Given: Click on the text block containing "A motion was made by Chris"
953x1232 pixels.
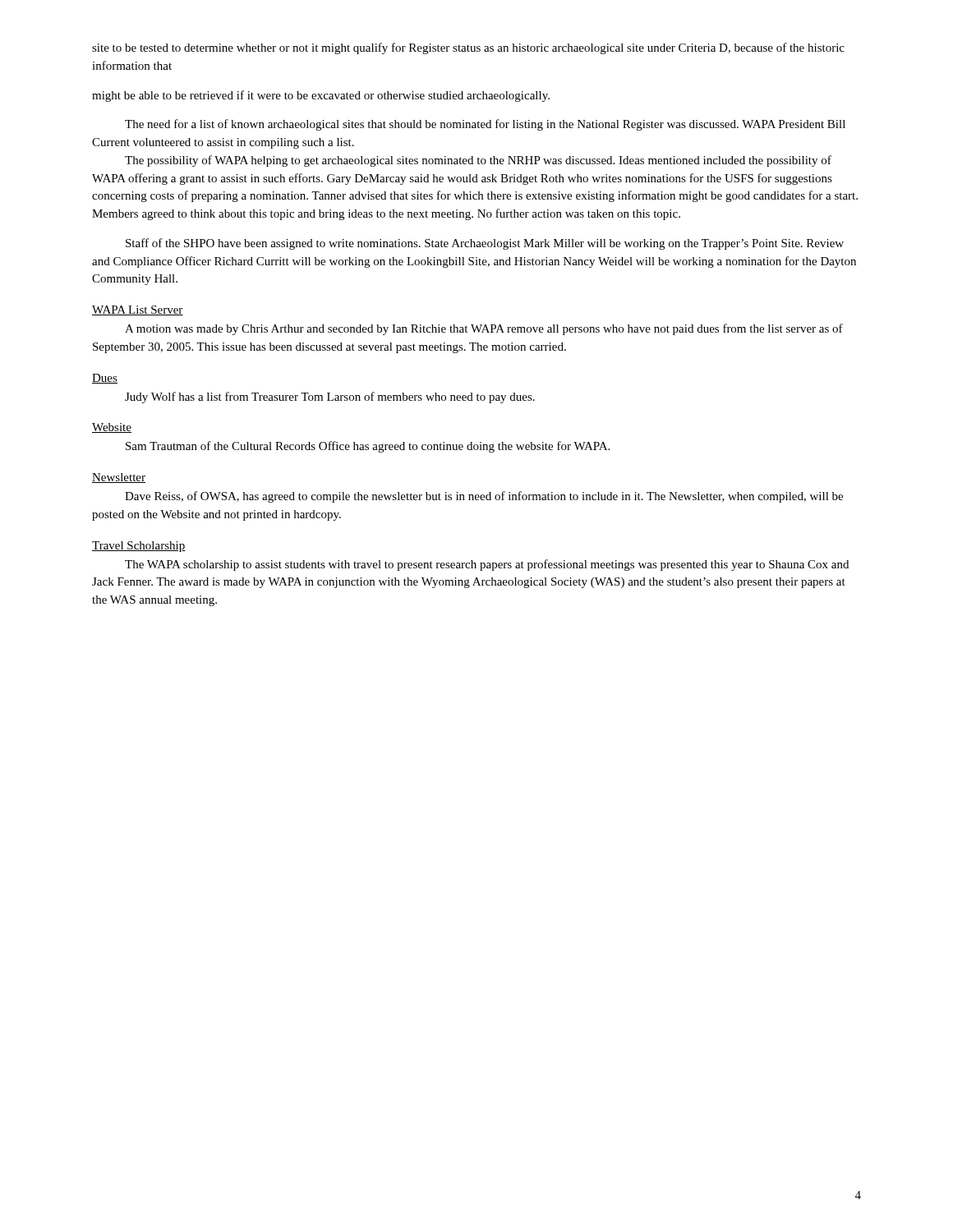Looking at the screenshot, I should coord(476,338).
